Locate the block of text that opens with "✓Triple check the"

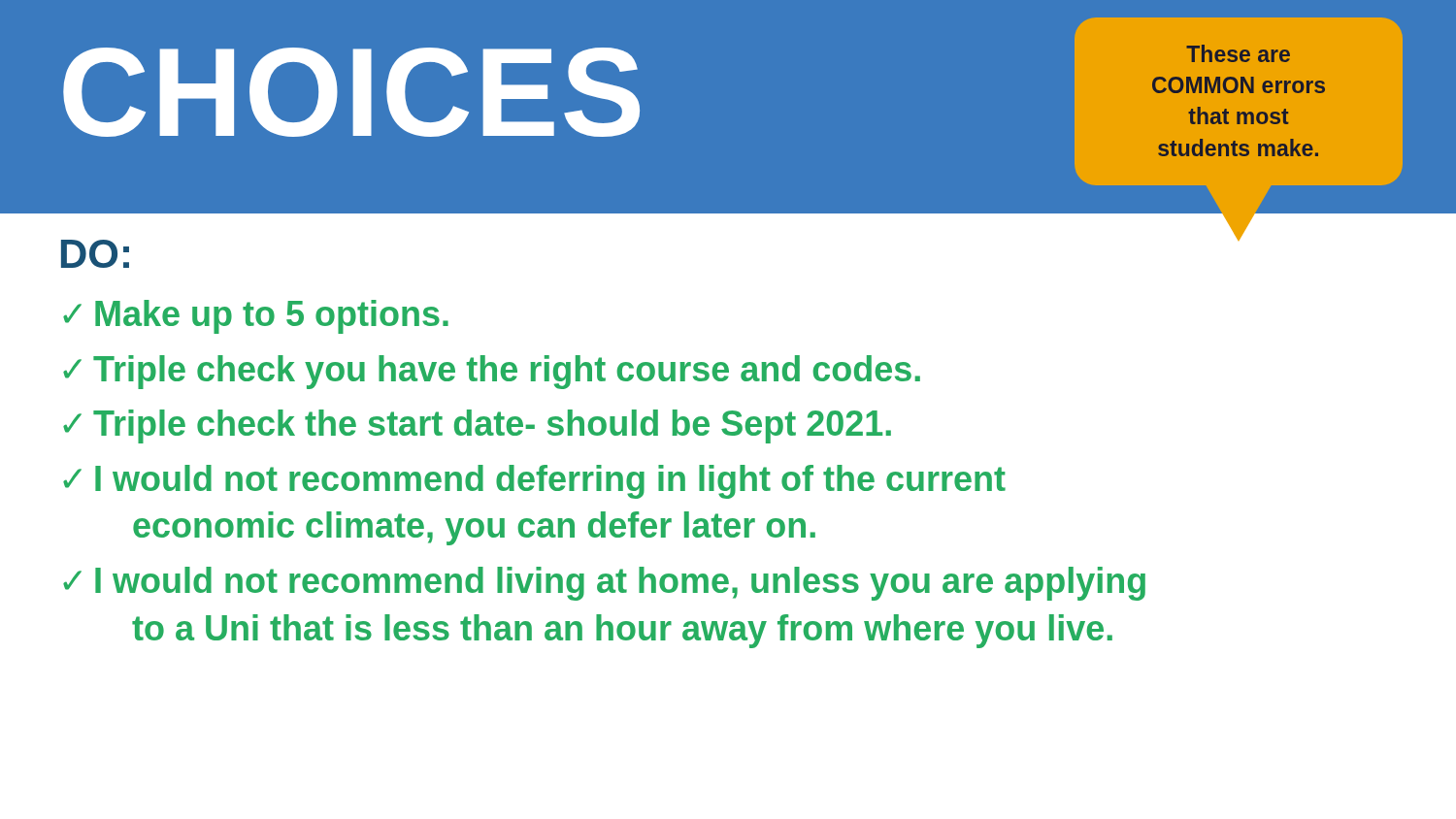point(476,425)
